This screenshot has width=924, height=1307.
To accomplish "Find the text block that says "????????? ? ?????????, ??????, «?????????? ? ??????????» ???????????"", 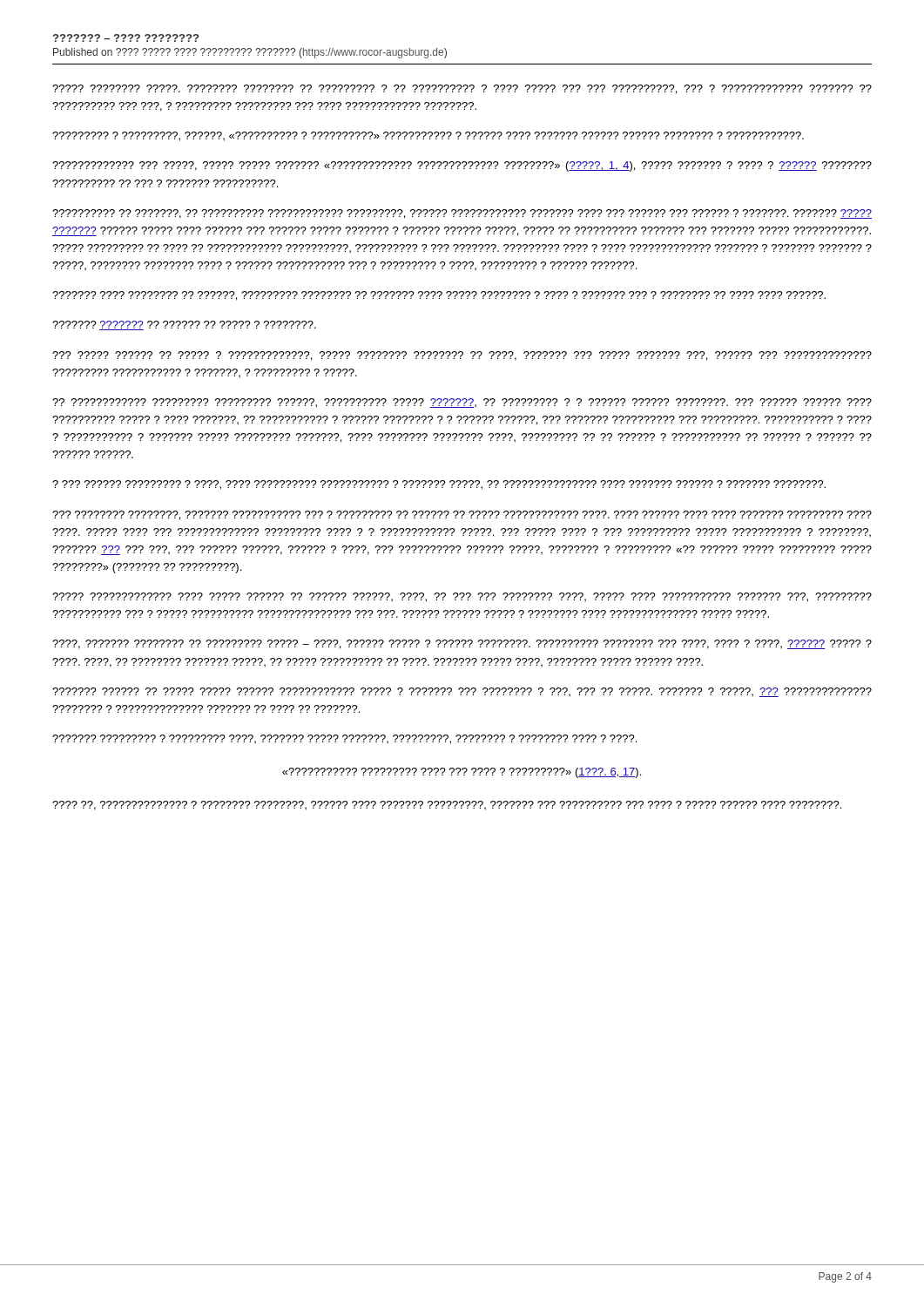I will [428, 136].
